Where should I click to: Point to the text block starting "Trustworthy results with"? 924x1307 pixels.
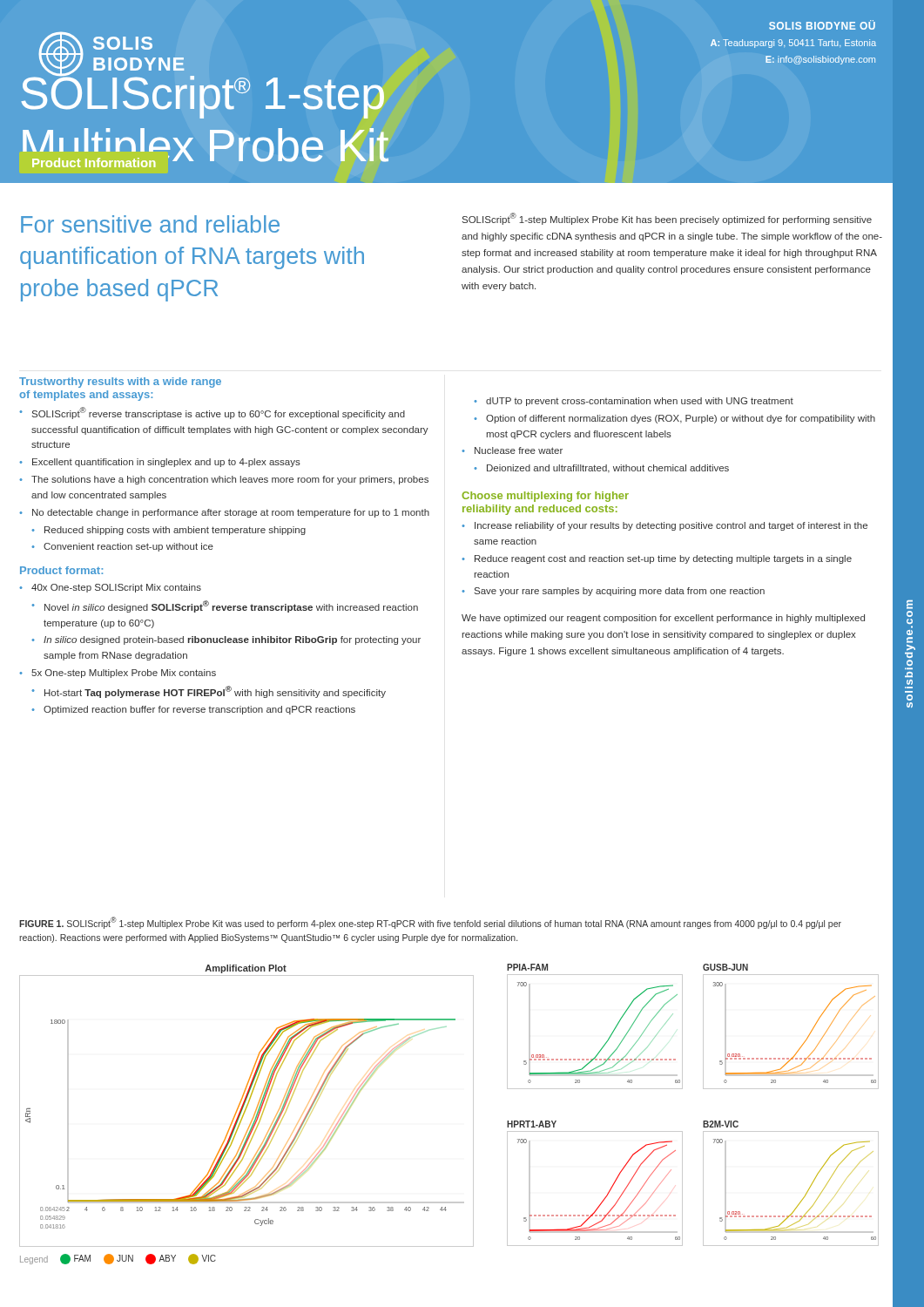[x=120, y=388]
